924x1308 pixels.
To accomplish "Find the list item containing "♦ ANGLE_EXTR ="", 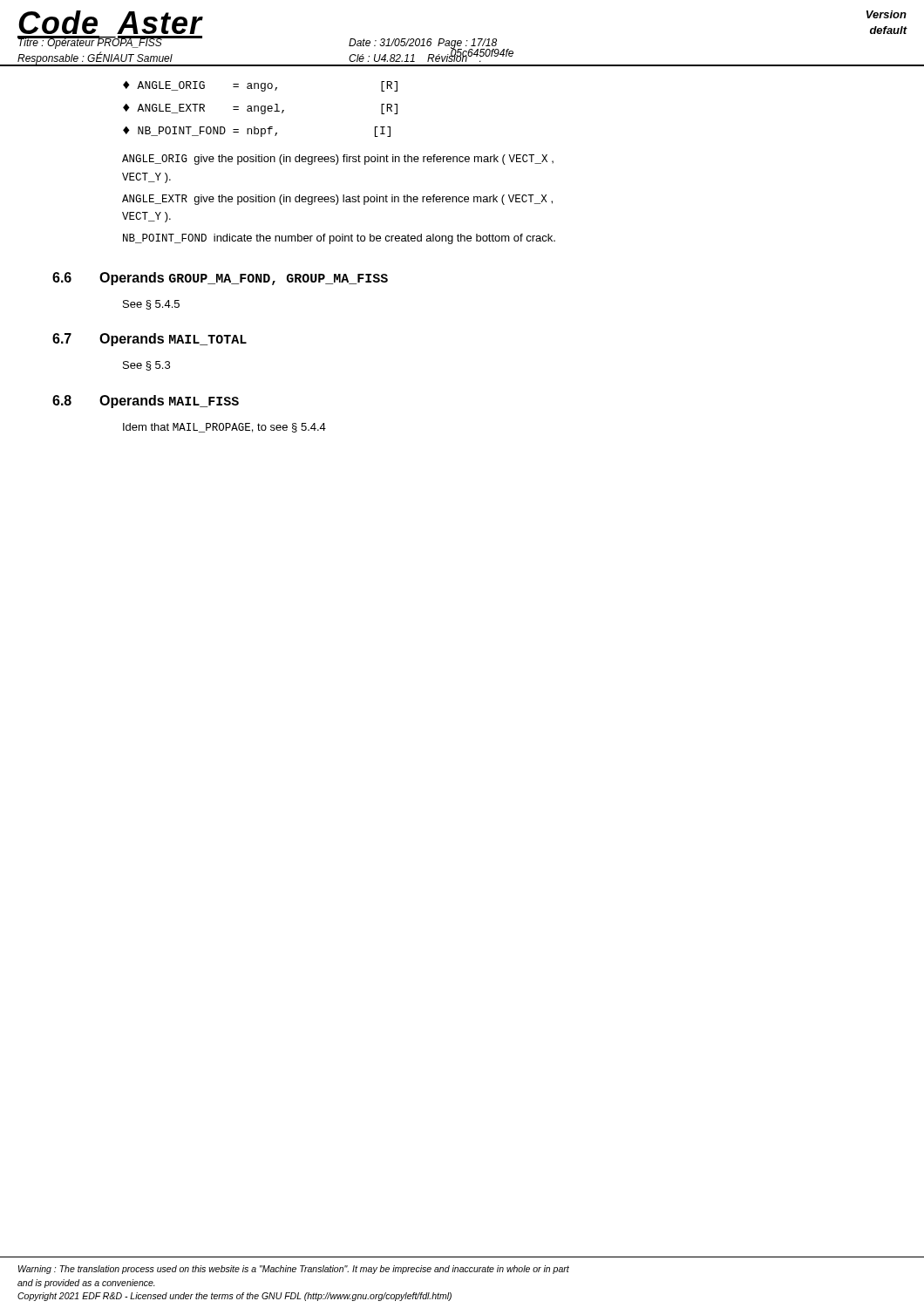I will [x=260, y=109].
